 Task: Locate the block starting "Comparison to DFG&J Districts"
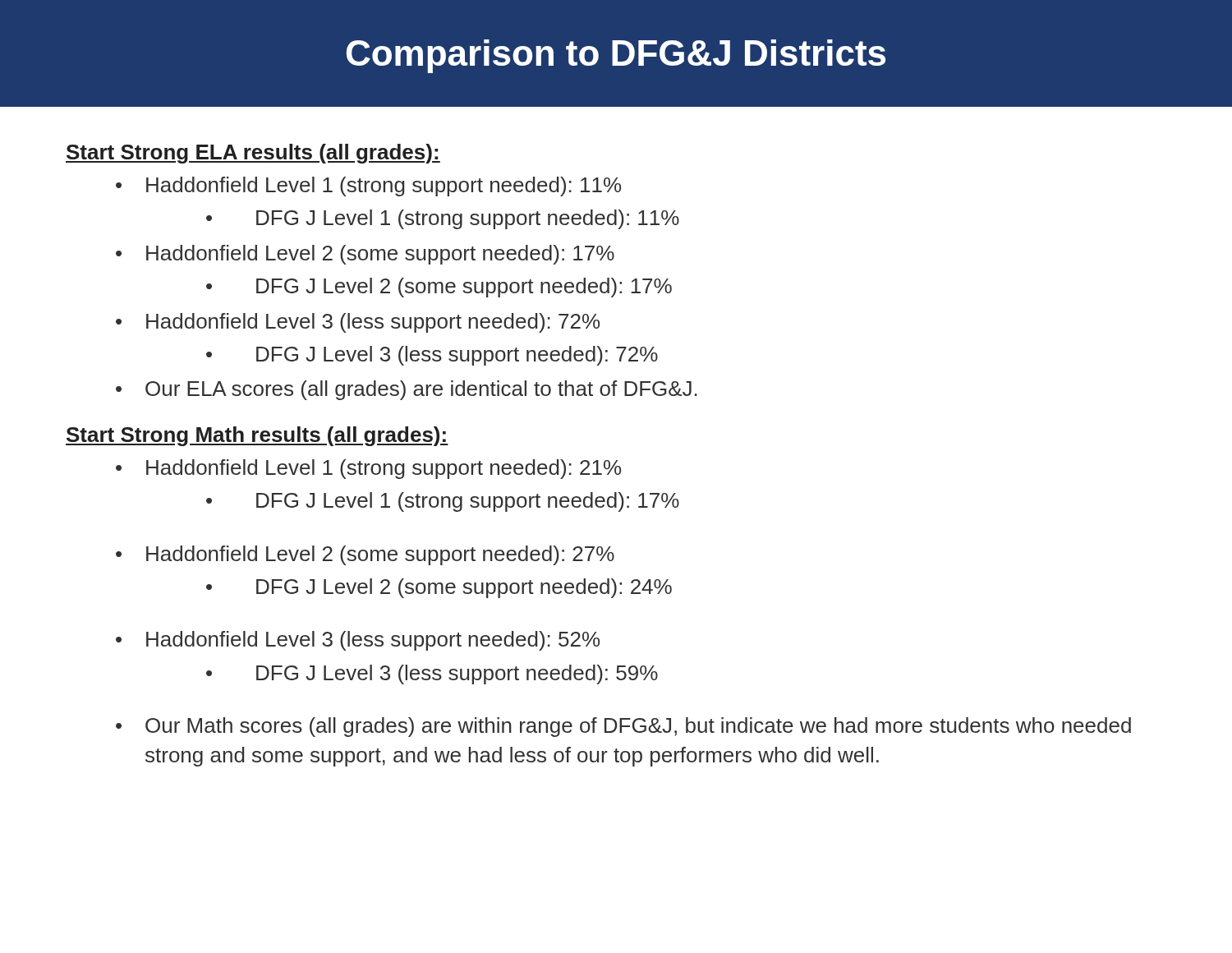pos(616,53)
